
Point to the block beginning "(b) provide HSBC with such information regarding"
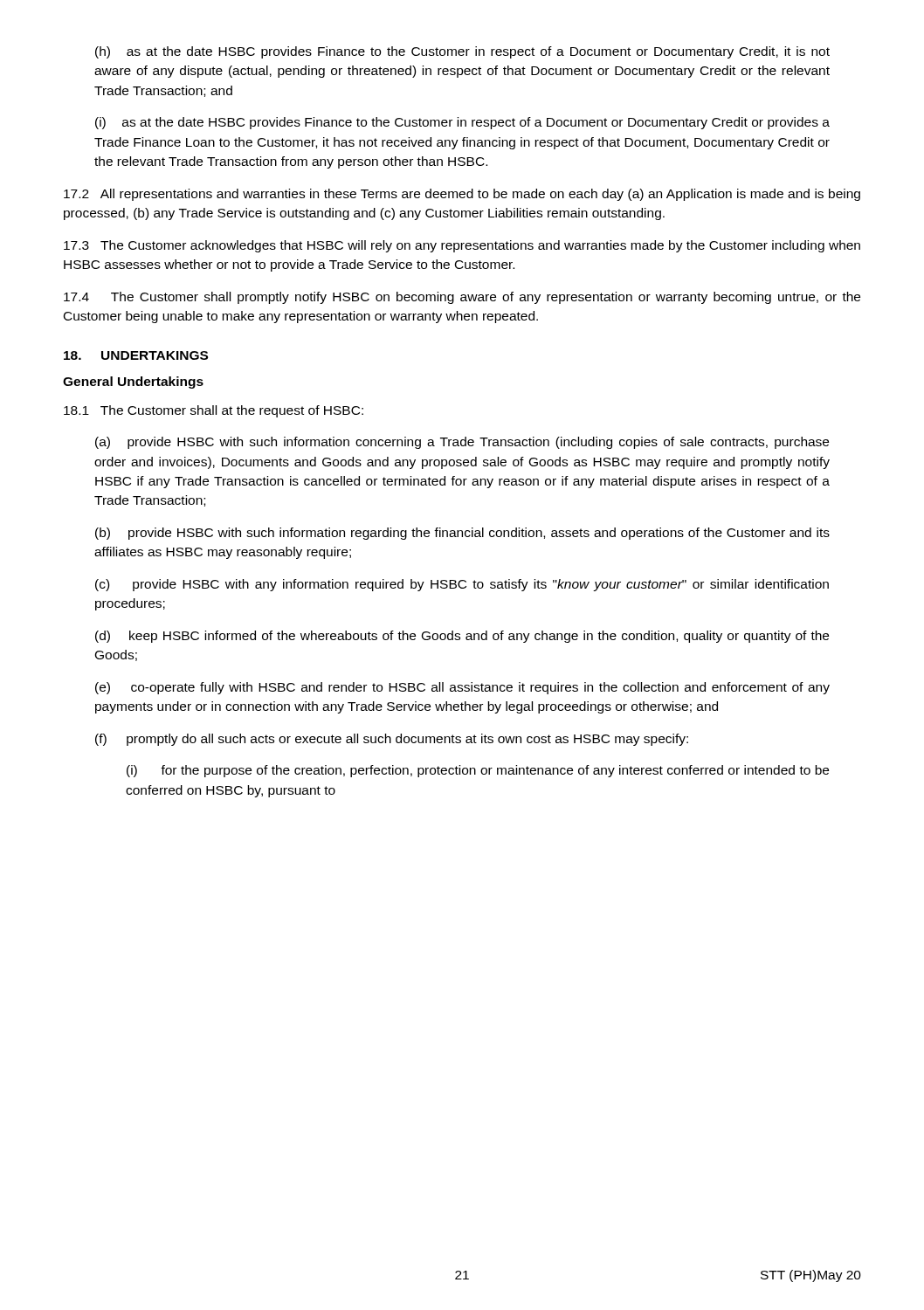(x=462, y=543)
